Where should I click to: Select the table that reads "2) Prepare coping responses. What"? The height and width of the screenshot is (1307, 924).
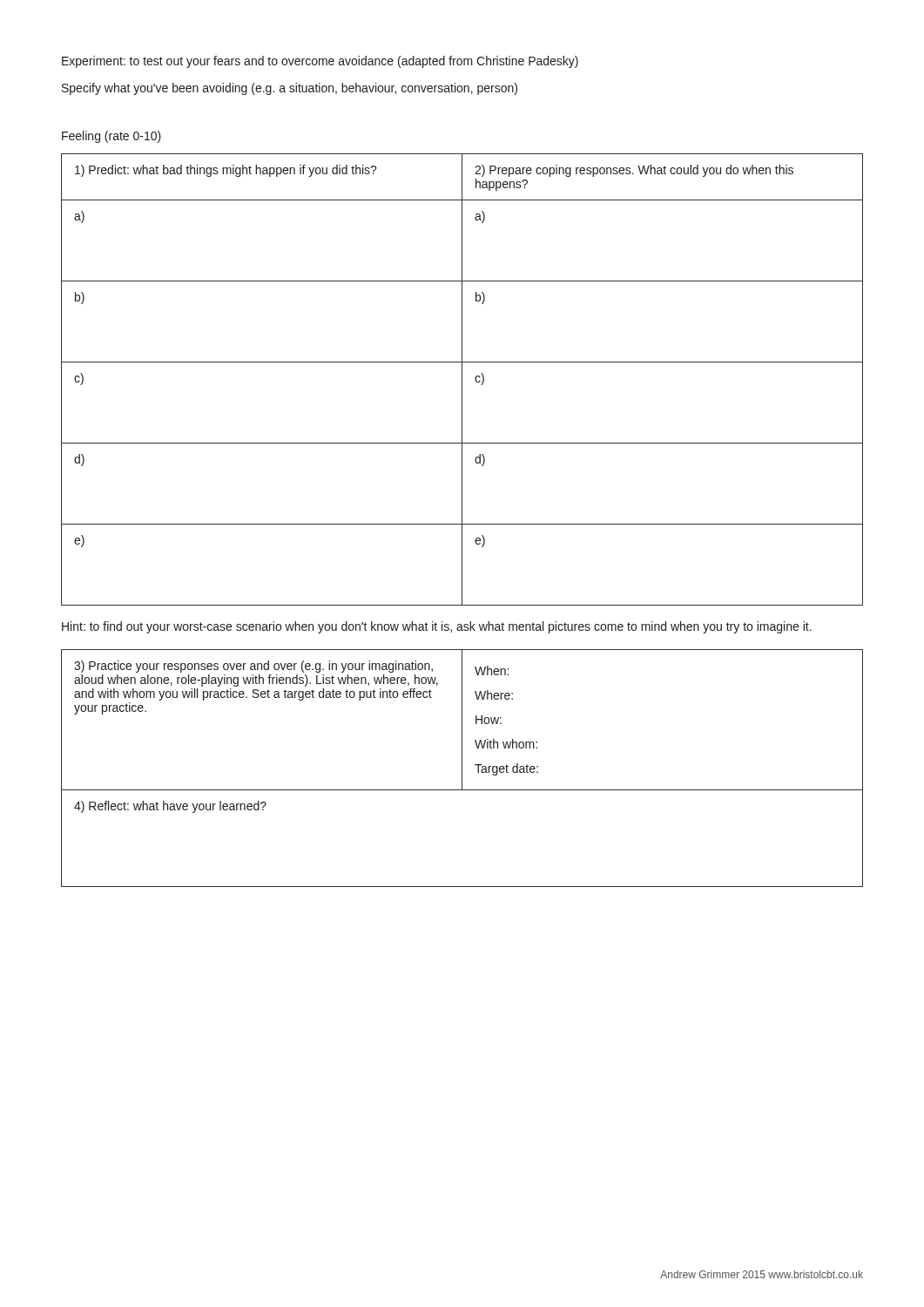tap(462, 379)
